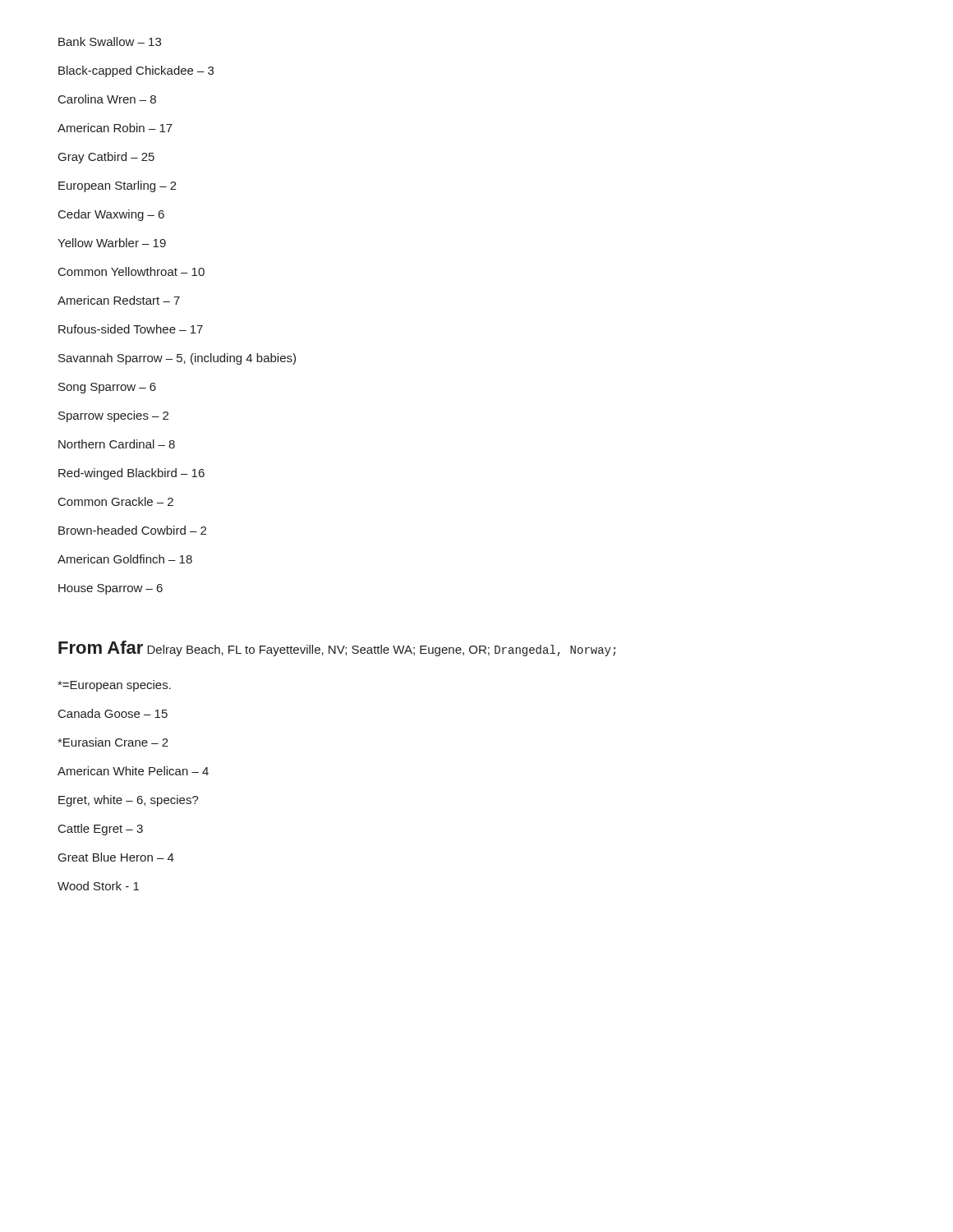
Task: Find the list item that reads "American Goldfinch – 18"
Action: click(125, 559)
